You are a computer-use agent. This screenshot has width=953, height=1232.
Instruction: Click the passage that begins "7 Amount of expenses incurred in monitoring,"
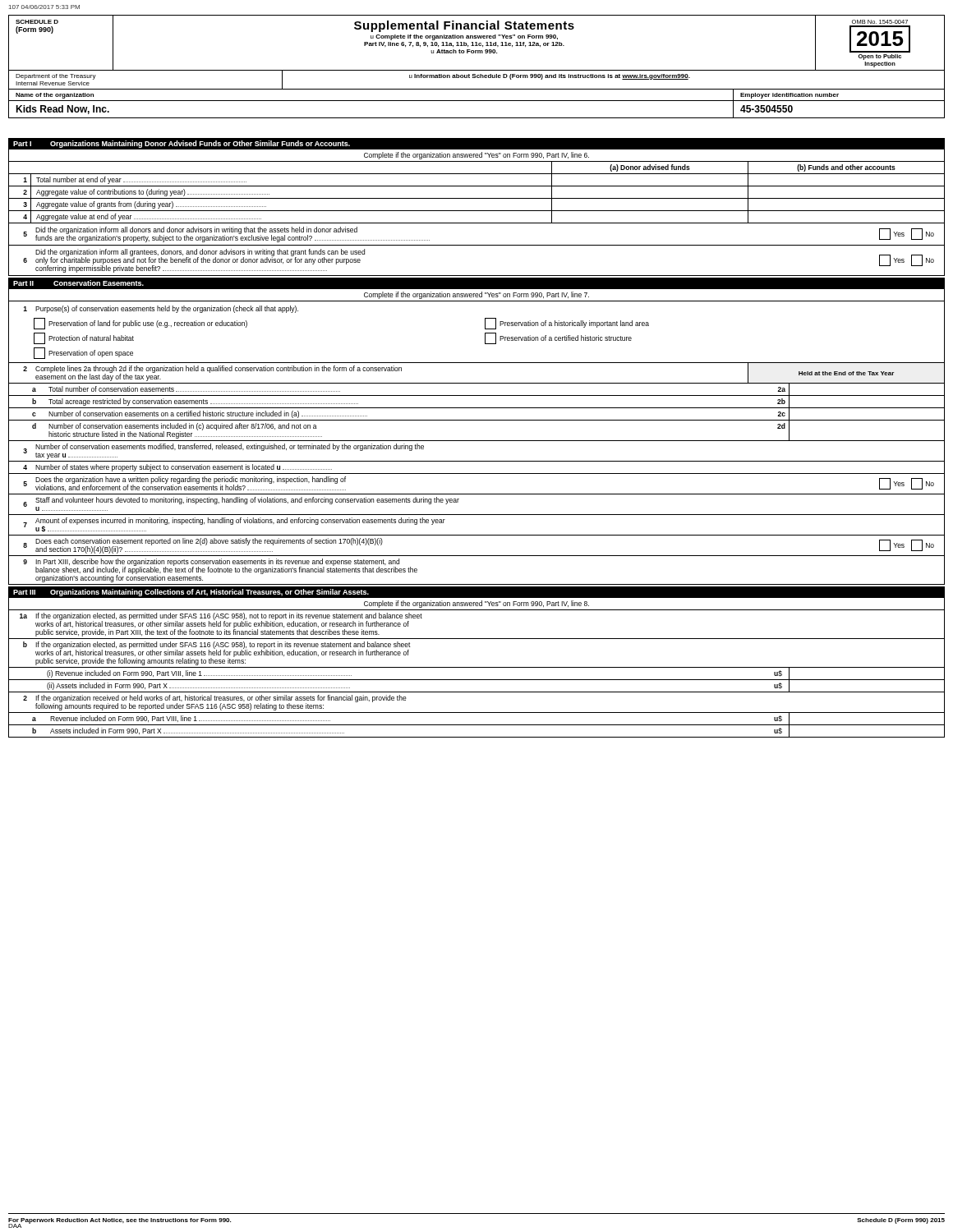pos(476,525)
